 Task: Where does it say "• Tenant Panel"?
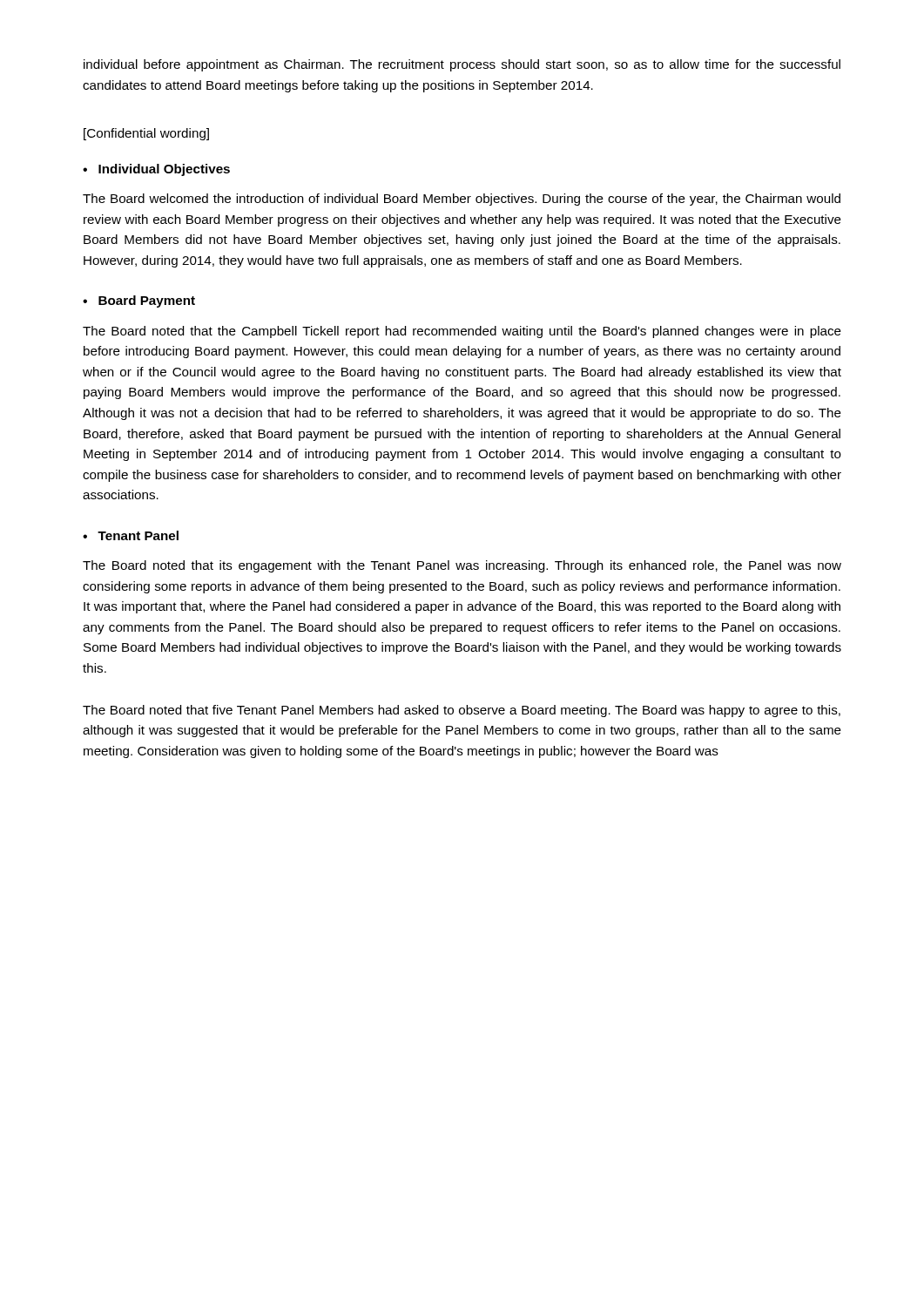tap(131, 536)
